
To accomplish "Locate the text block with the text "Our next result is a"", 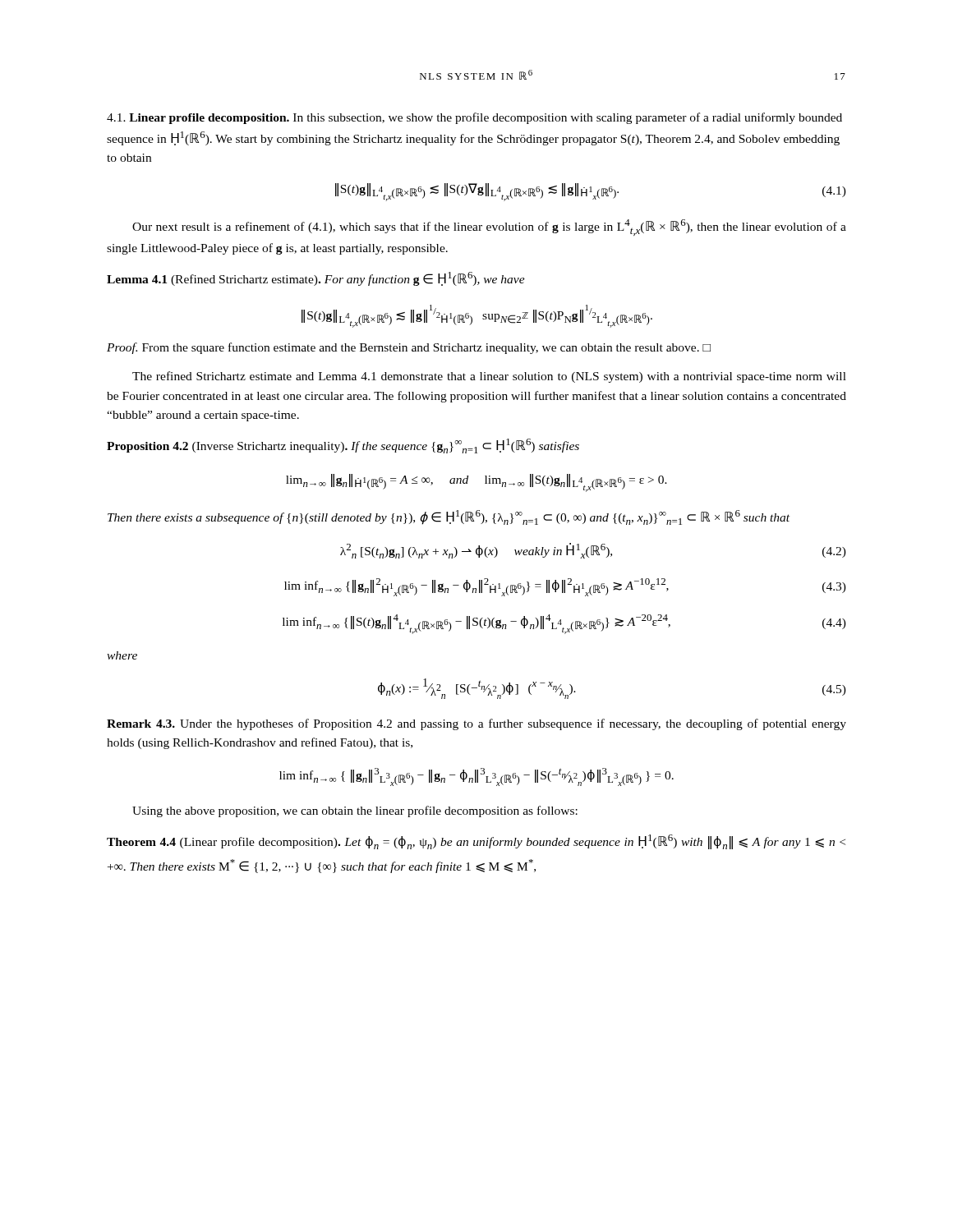I will click(476, 235).
